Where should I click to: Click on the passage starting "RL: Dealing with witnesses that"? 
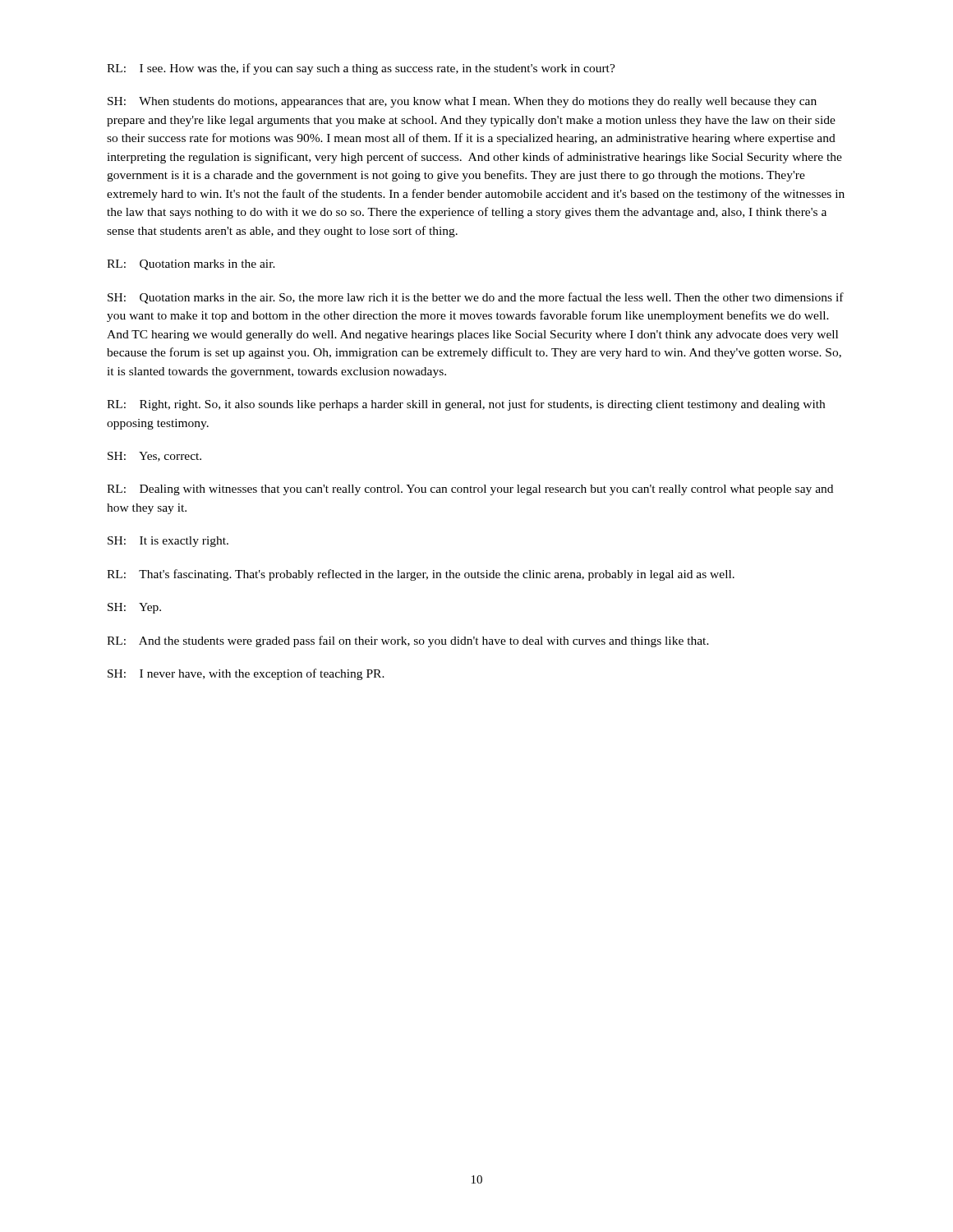pyautogui.click(x=470, y=498)
